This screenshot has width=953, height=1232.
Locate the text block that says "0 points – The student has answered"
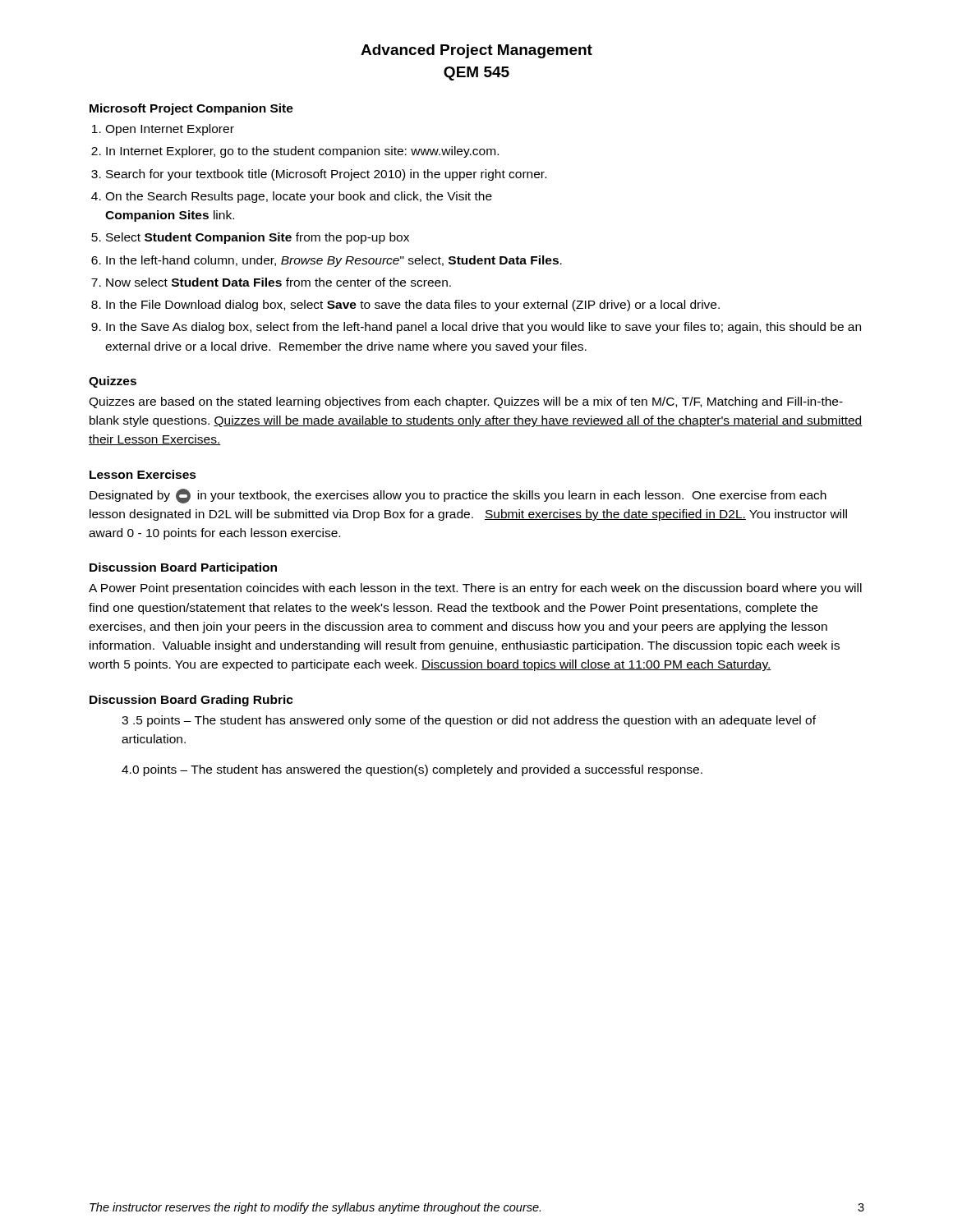click(412, 769)
